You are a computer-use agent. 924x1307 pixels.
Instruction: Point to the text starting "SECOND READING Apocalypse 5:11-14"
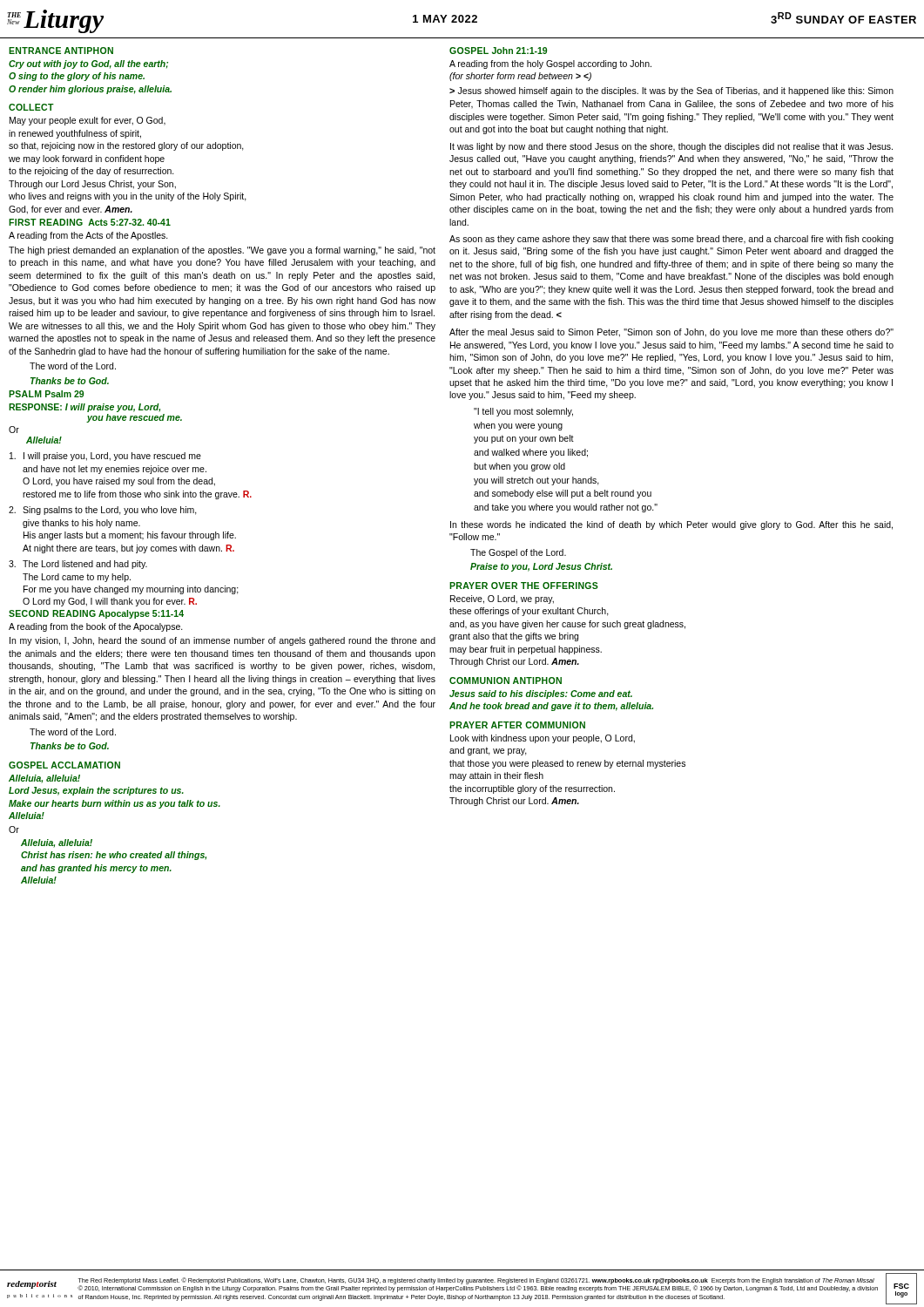pyautogui.click(x=96, y=613)
